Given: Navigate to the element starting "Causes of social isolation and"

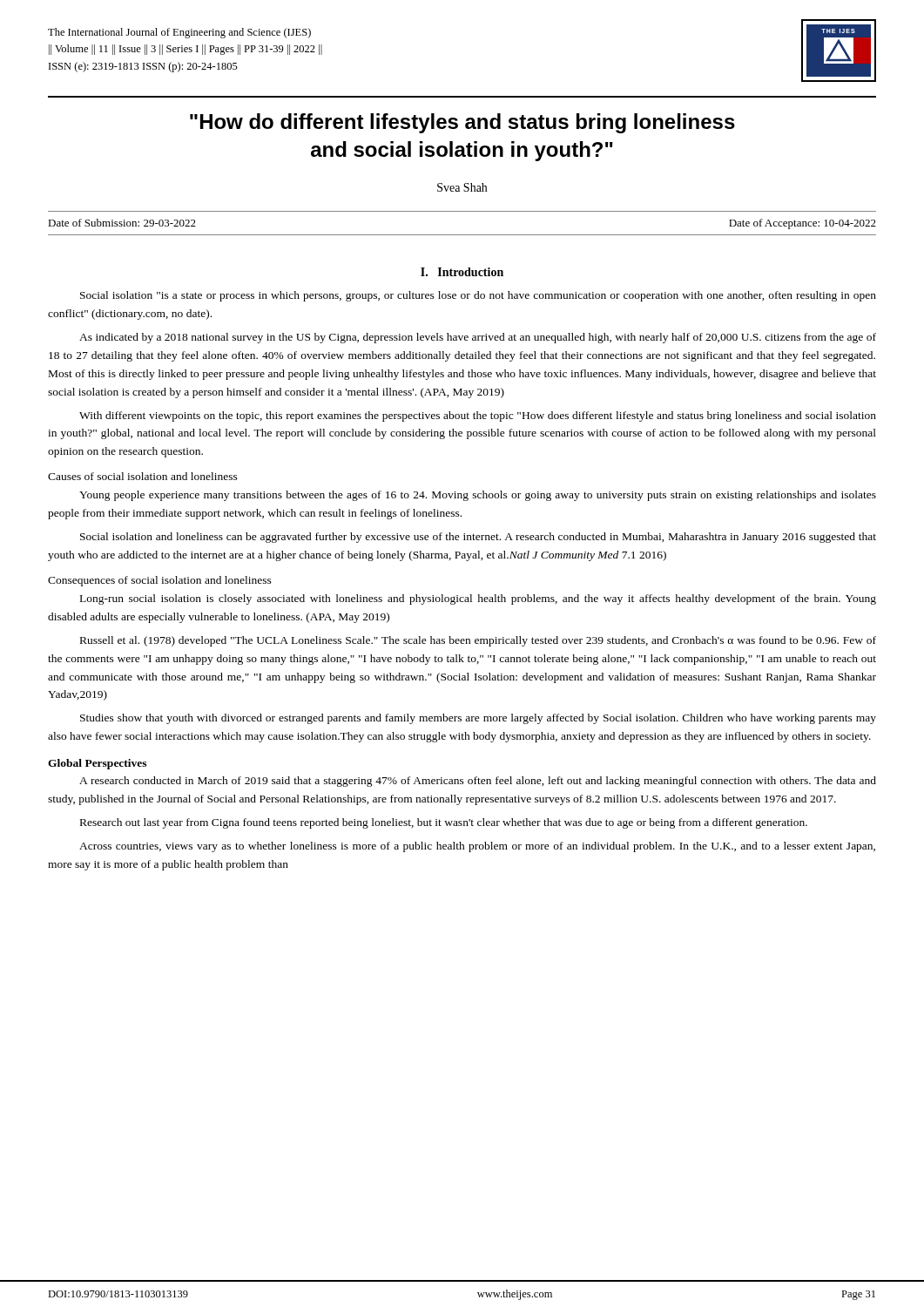Looking at the screenshot, I should [143, 476].
